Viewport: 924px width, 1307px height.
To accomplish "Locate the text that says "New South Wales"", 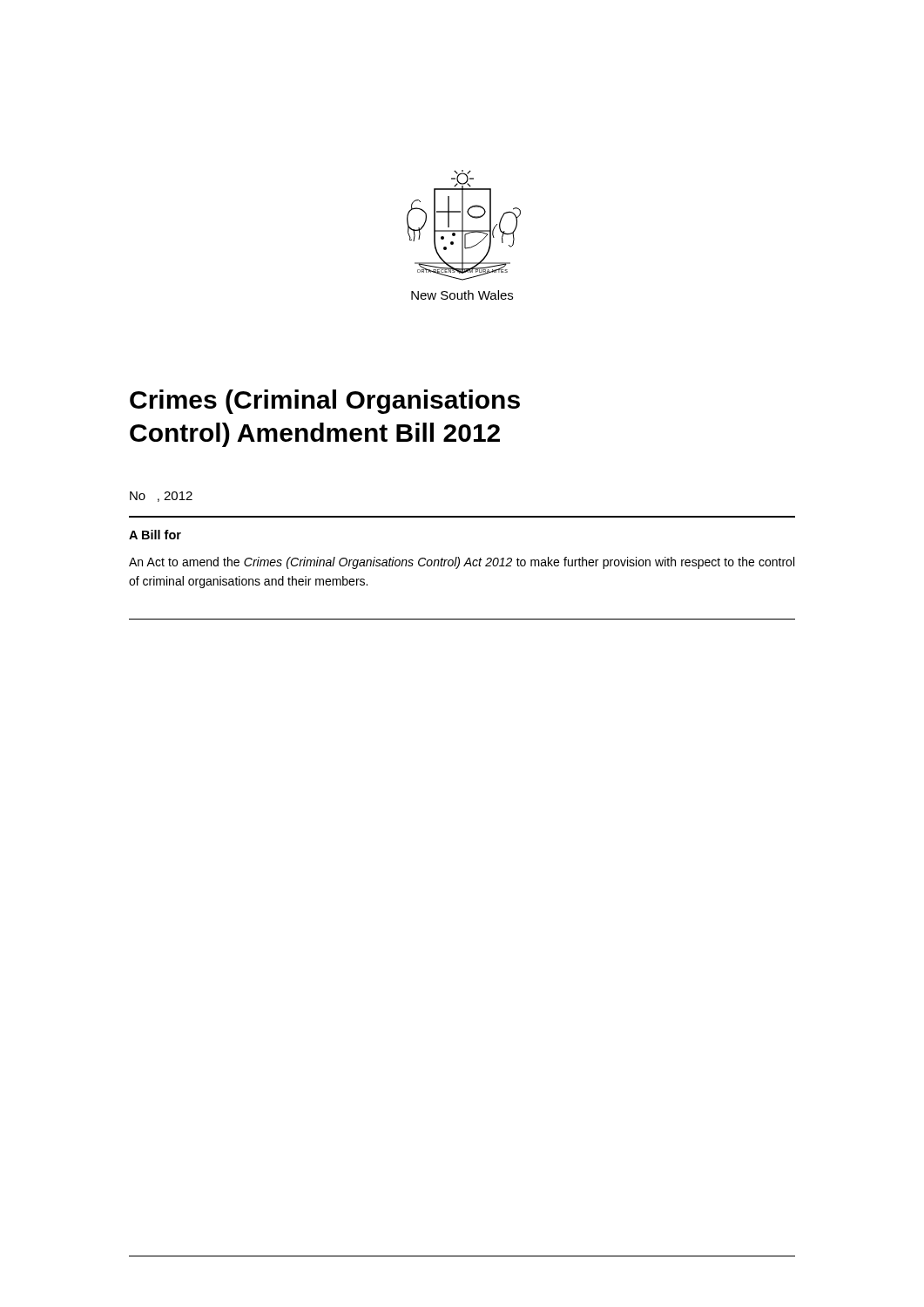I will click(462, 295).
